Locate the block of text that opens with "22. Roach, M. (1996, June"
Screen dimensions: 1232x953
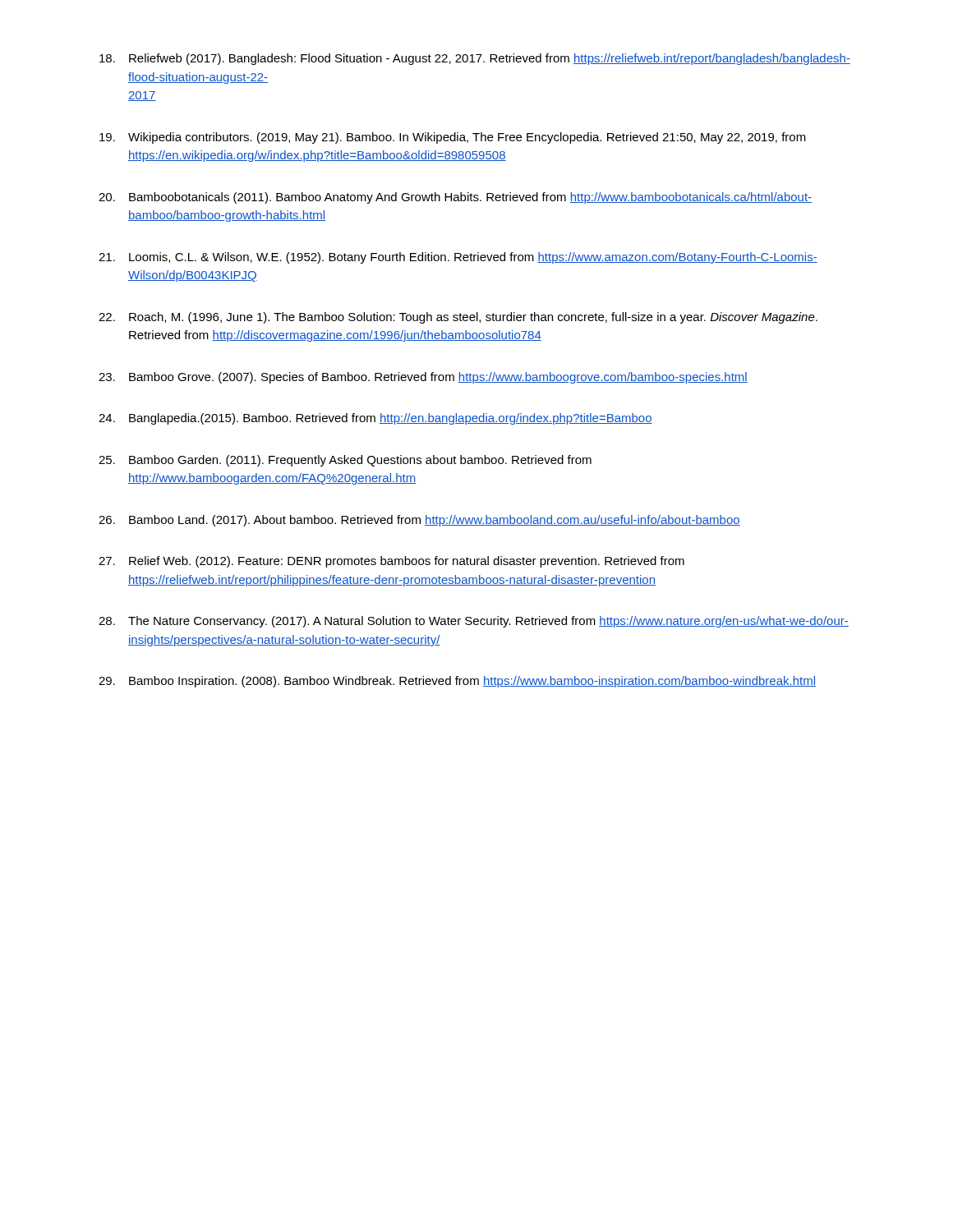pyautogui.click(x=476, y=326)
